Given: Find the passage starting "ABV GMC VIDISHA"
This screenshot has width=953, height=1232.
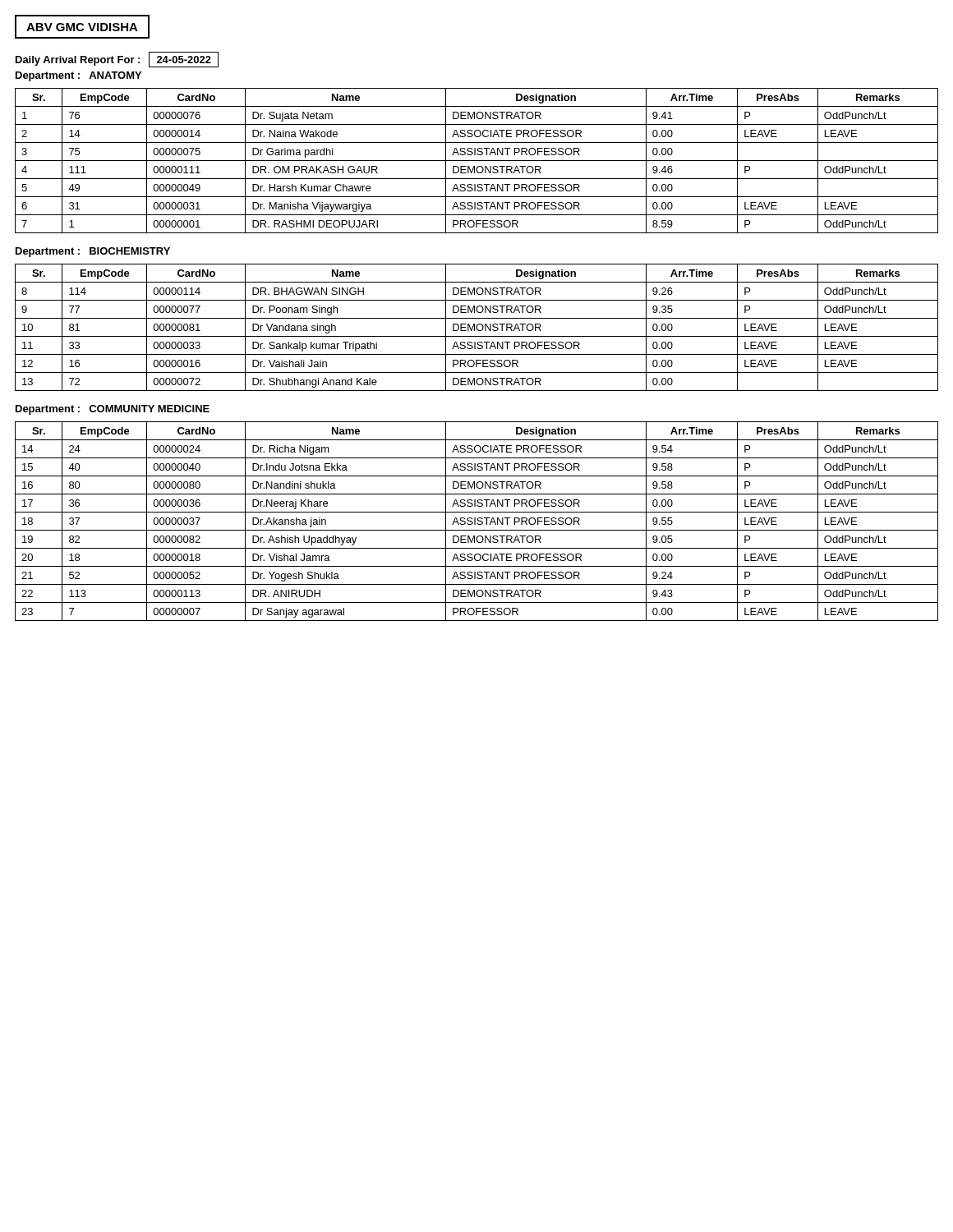Looking at the screenshot, I should [x=82, y=27].
